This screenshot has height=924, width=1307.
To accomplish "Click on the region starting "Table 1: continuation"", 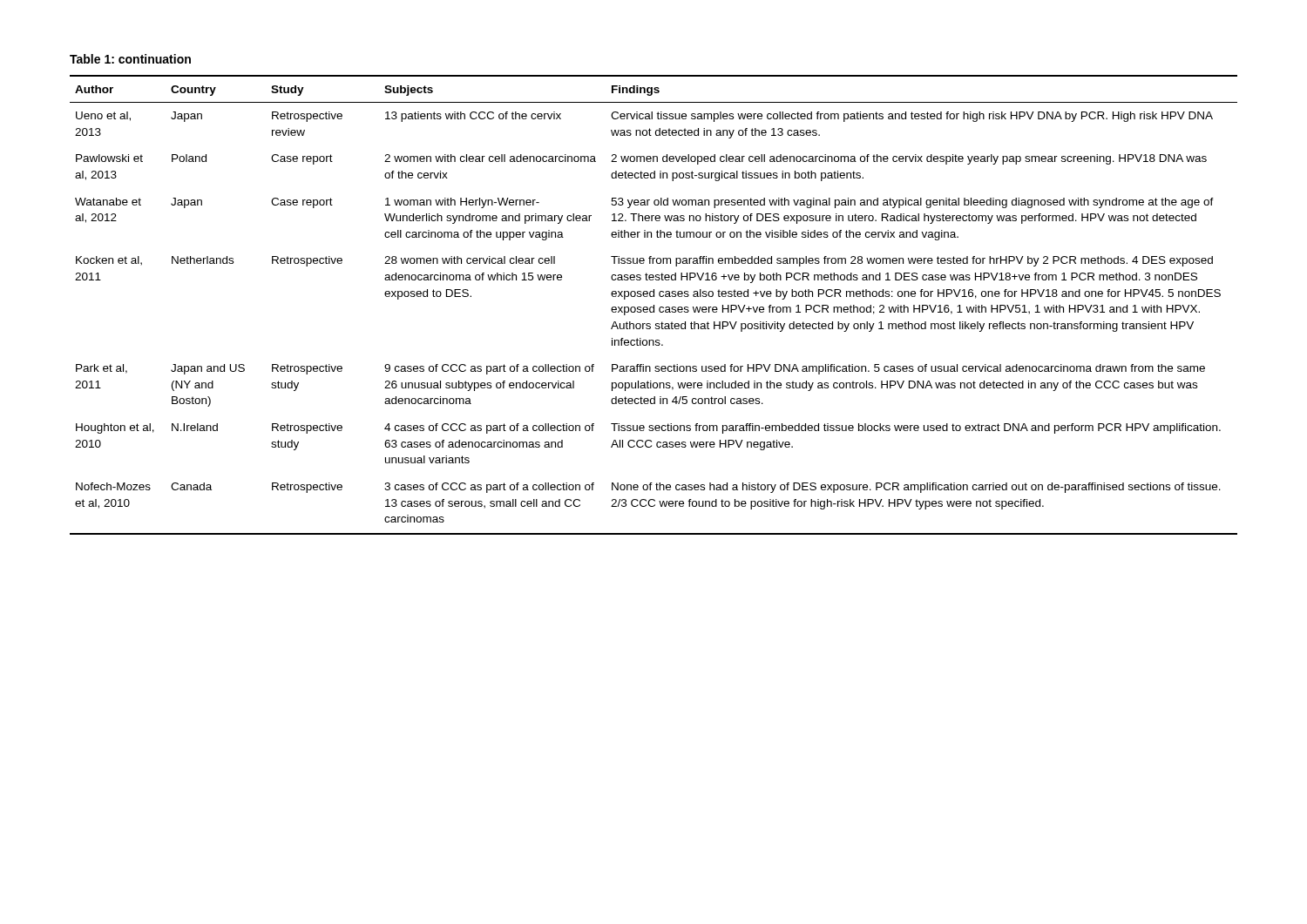I will click(131, 59).
